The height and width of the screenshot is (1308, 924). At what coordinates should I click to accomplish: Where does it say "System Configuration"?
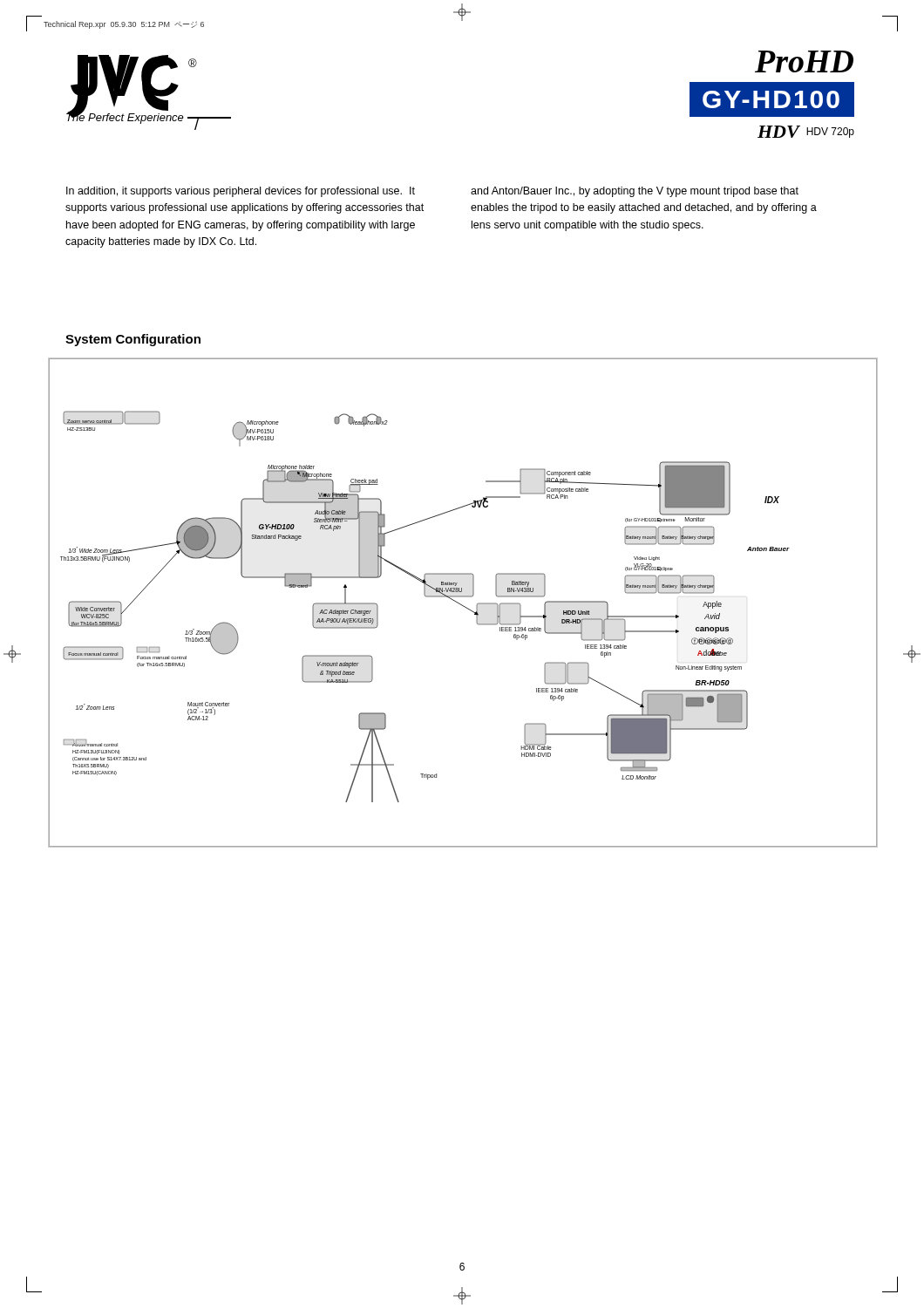click(133, 339)
